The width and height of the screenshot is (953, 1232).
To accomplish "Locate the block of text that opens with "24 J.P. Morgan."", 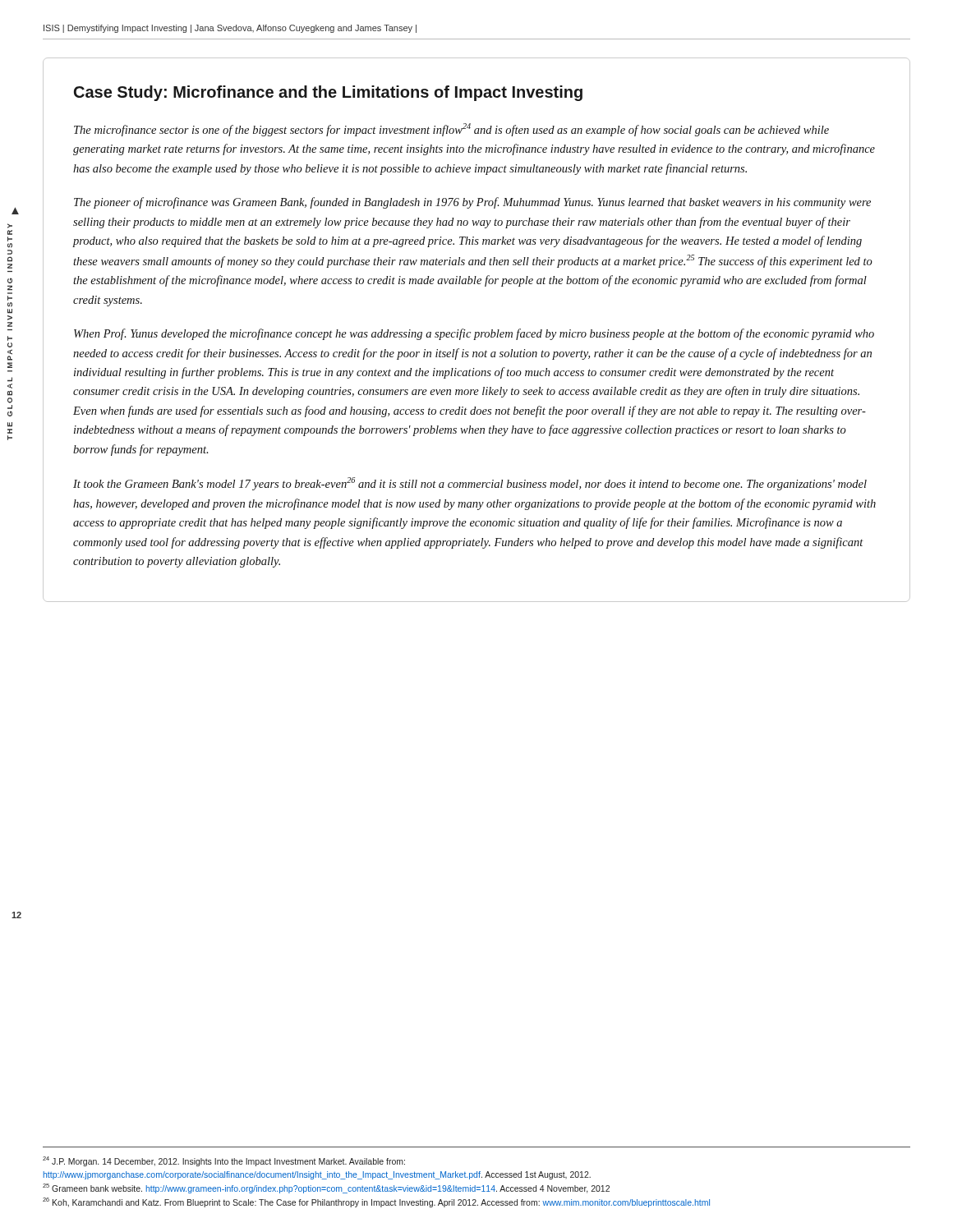I will 224,1161.
